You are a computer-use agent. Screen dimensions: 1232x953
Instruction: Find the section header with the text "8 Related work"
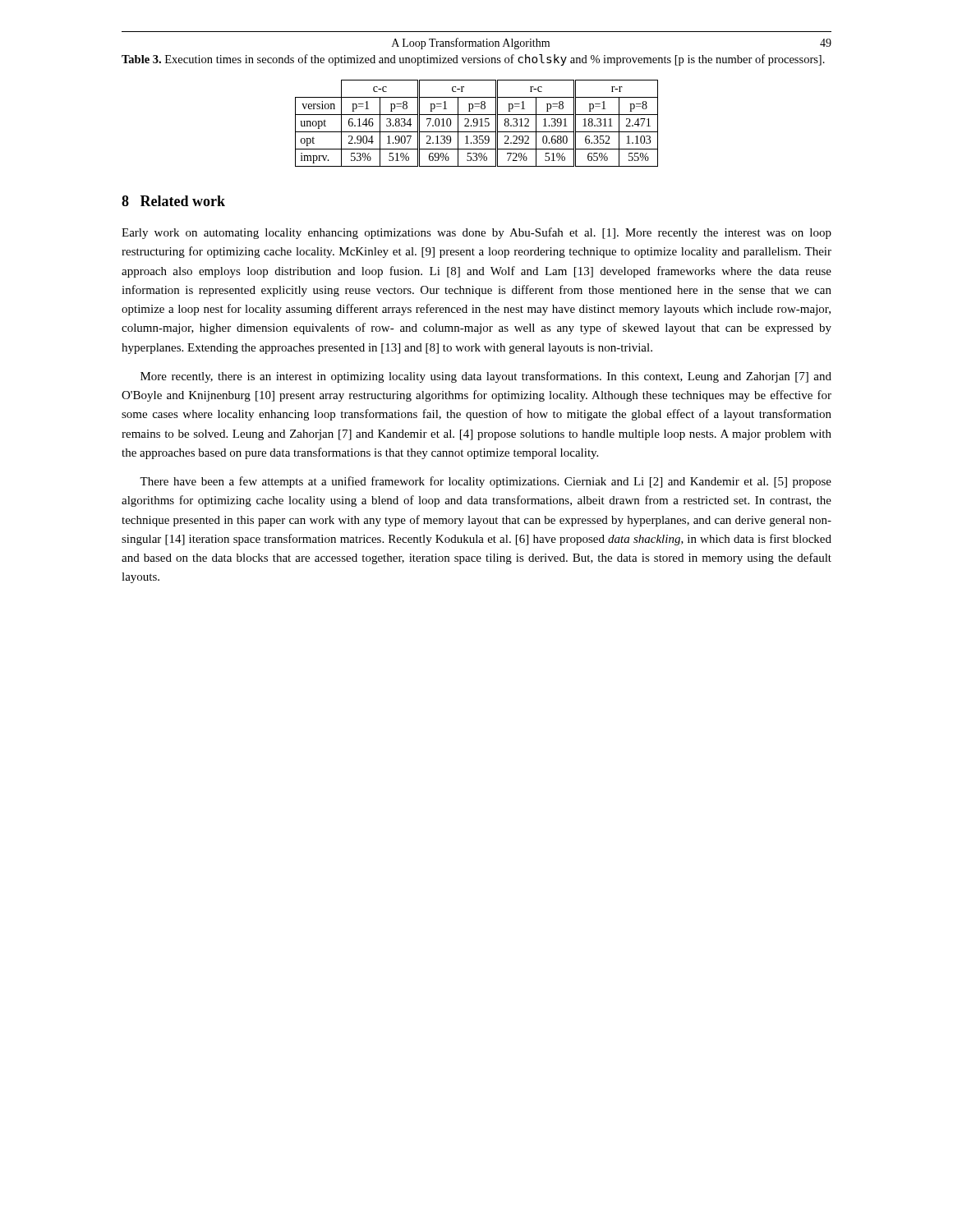click(173, 201)
